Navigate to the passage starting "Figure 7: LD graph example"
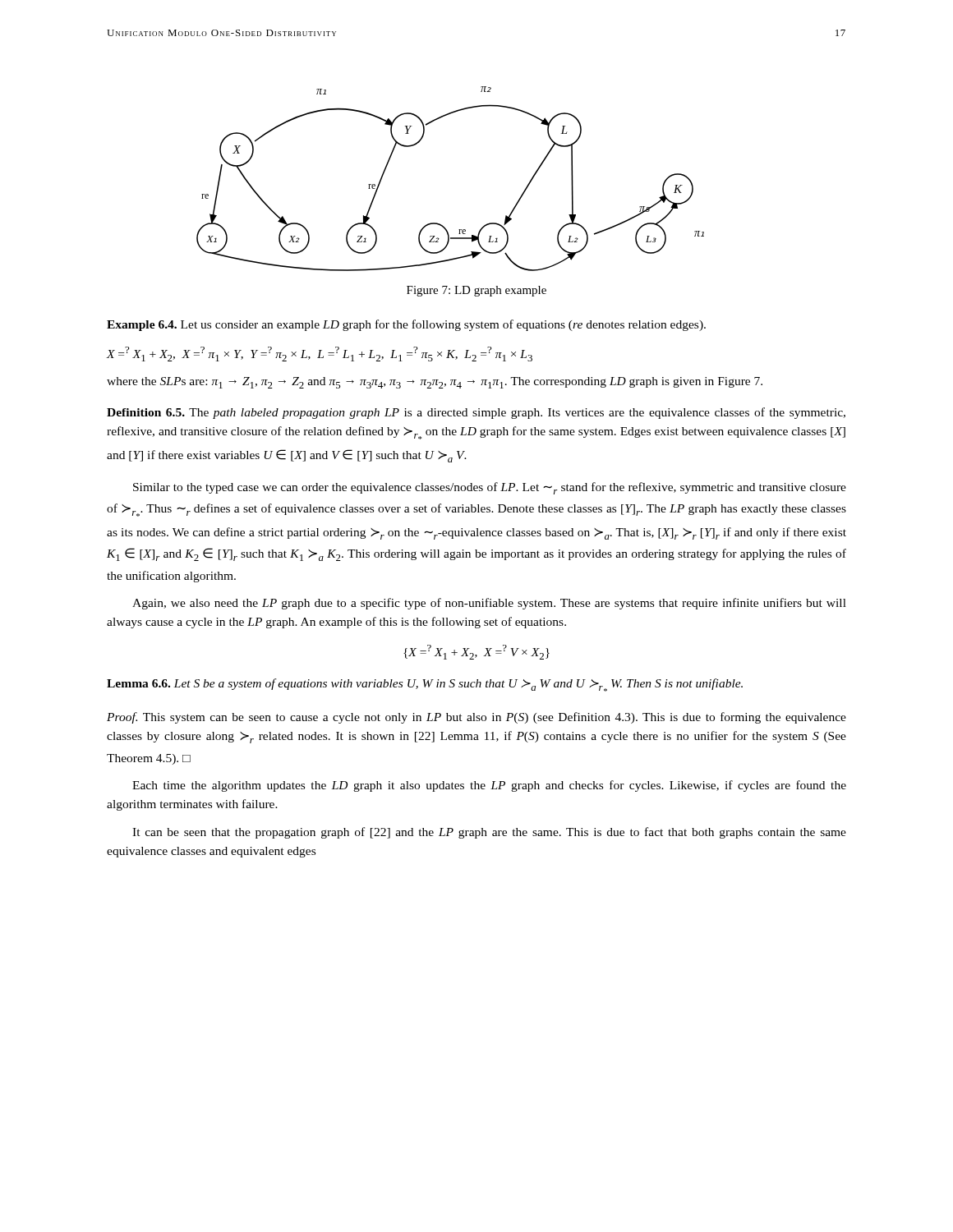Screen dimensions: 1232x953 click(x=476, y=290)
